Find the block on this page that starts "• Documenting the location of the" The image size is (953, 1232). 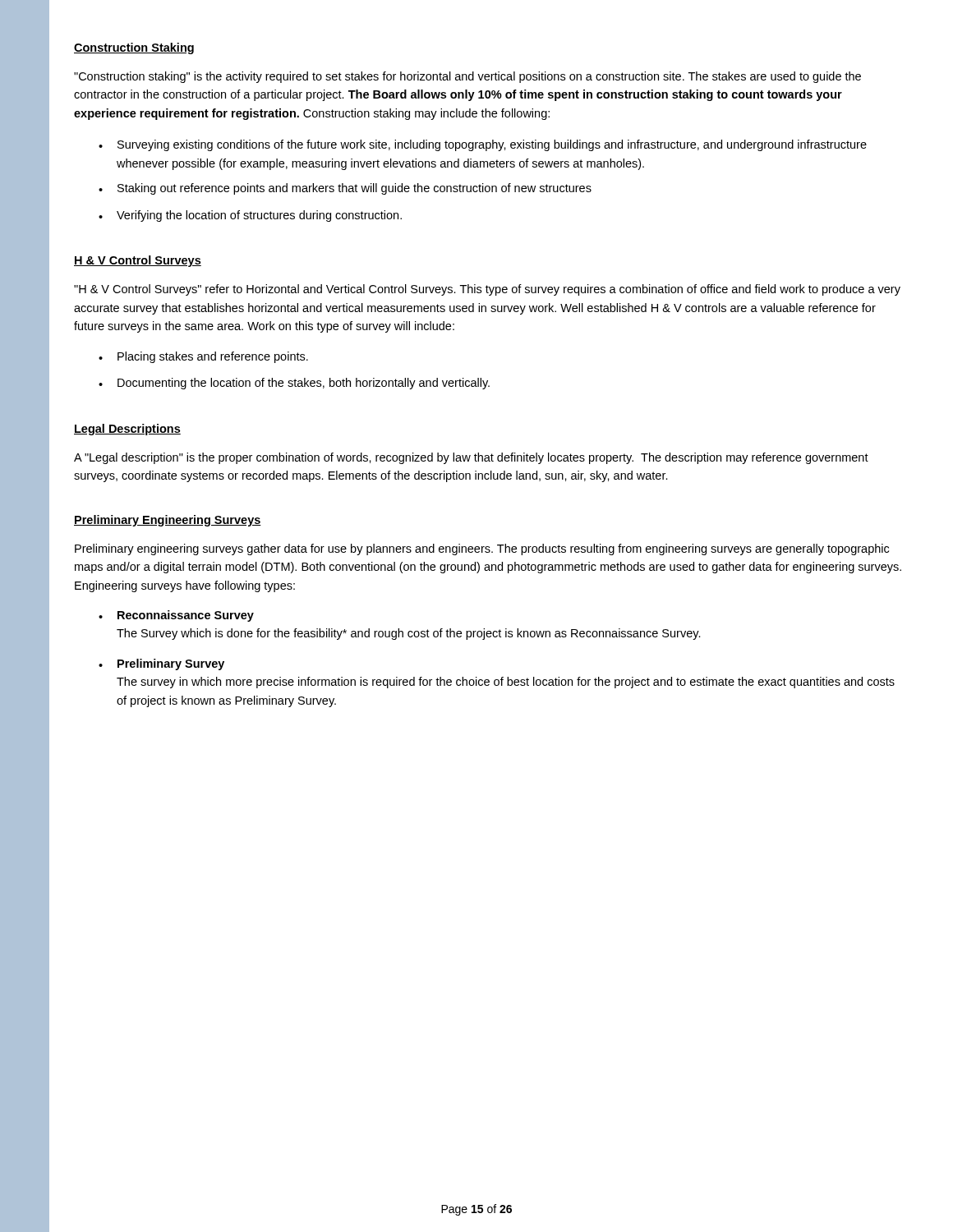[x=294, y=384]
